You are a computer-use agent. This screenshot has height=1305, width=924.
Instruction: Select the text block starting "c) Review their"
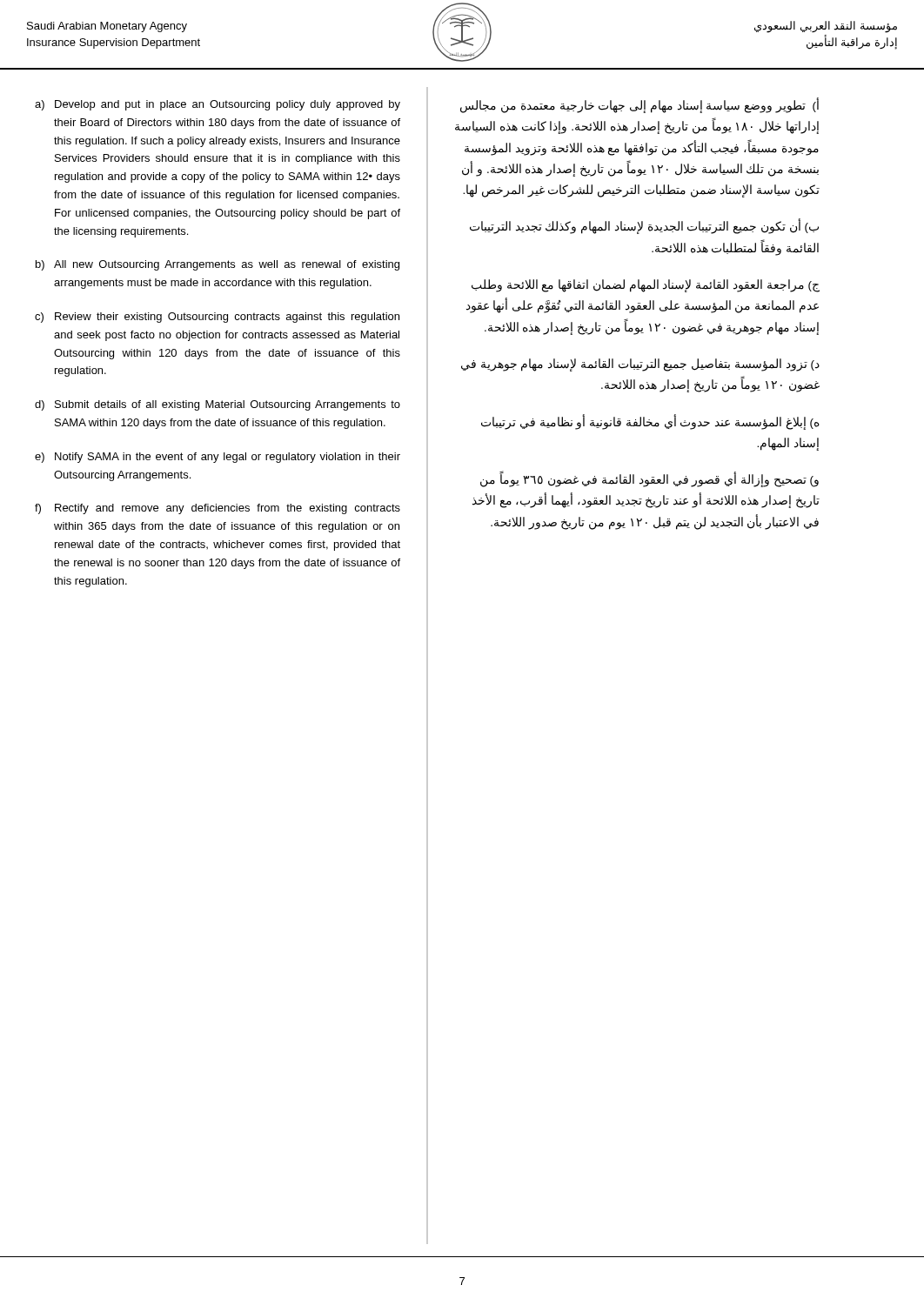tap(218, 344)
